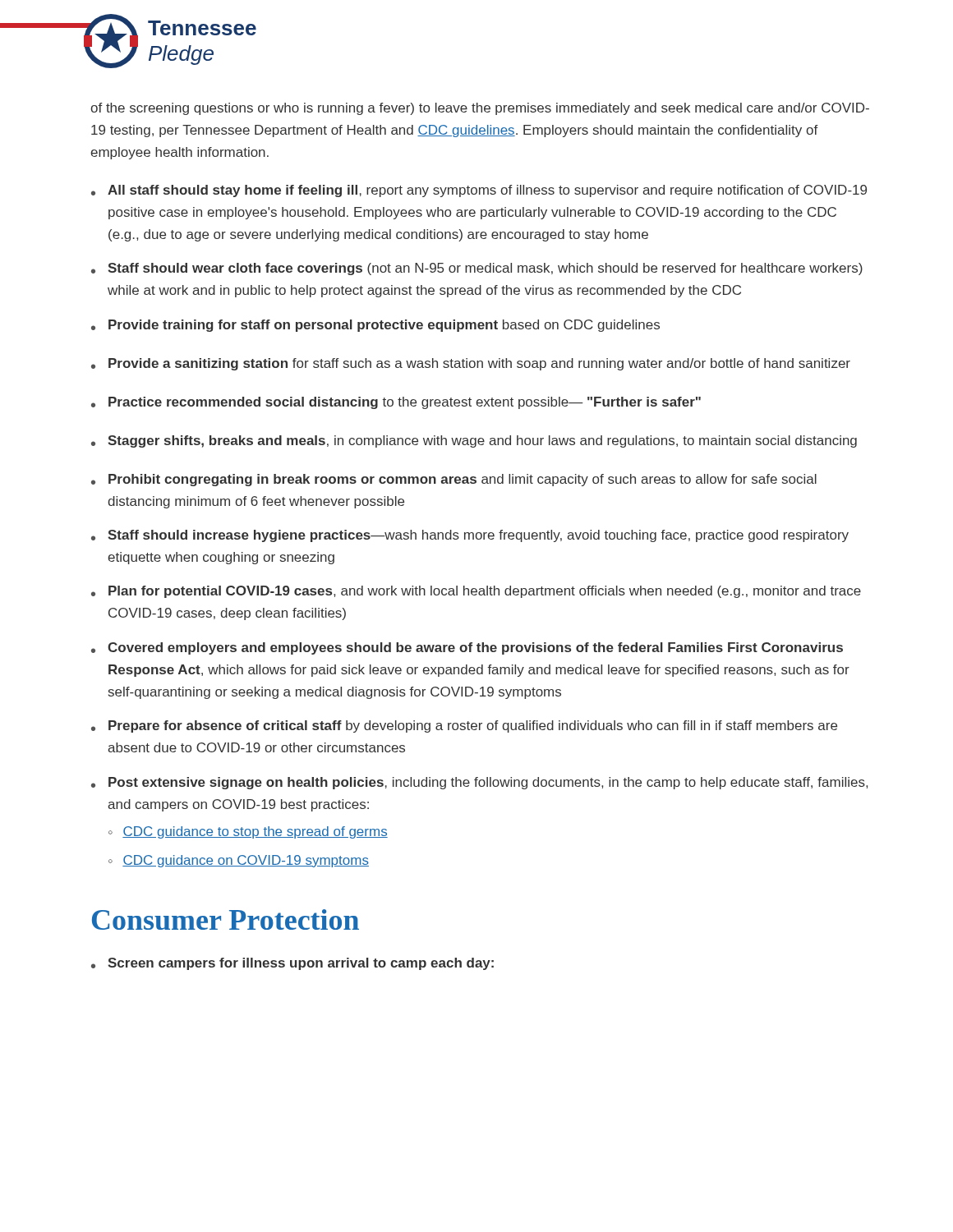Image resolution: width=953 pixels, height=1232 pixels.
Task: Click on the block starting "of the screening questions"
Action: point(480,130)
